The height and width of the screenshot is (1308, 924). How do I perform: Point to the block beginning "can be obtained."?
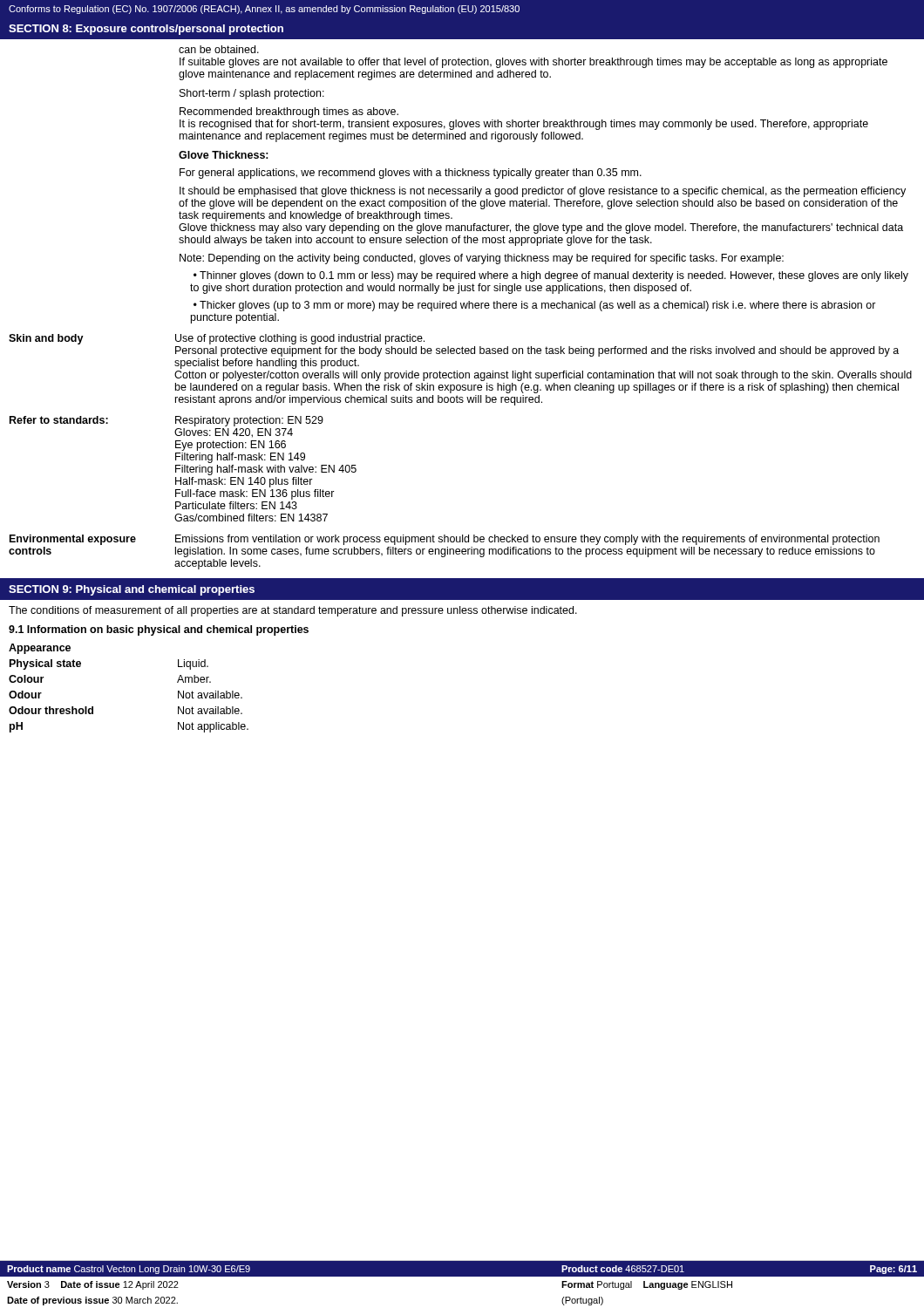[533, 62]
